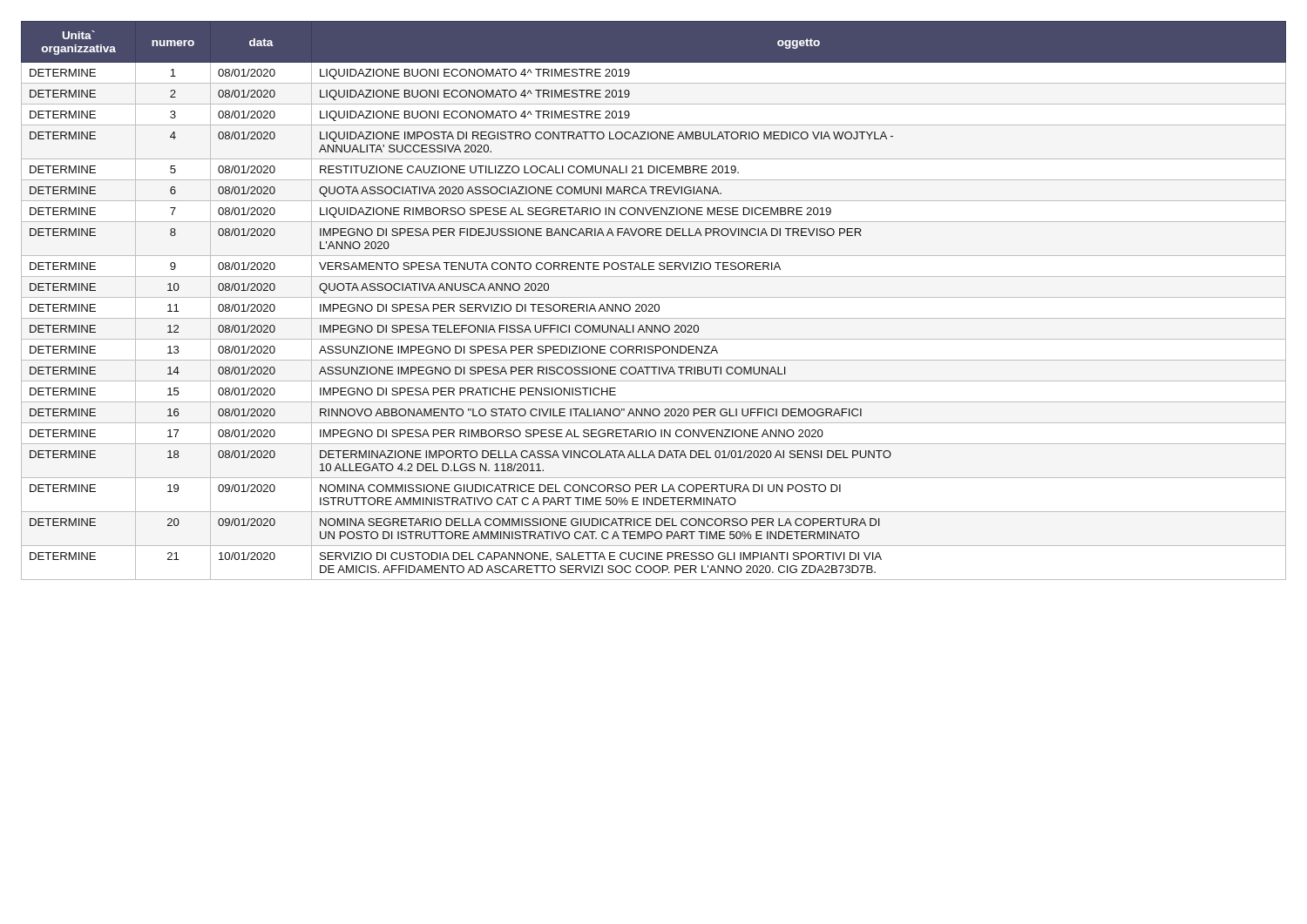
Task: Click on the table containing "SERVIZIO DI CUSTODIA DEL"
Action: point(654,300)
